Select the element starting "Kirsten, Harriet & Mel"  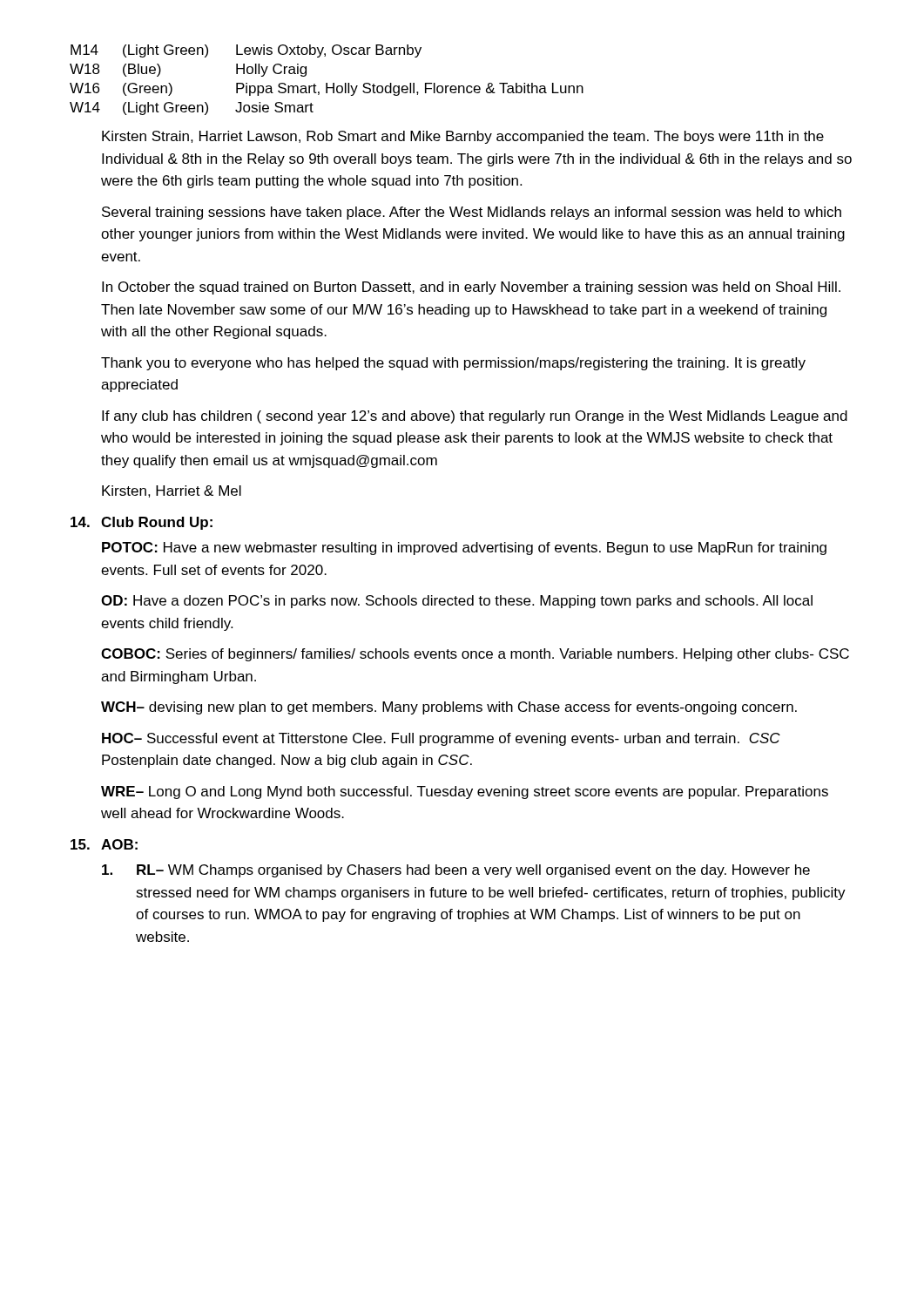(x=171, y=491)
